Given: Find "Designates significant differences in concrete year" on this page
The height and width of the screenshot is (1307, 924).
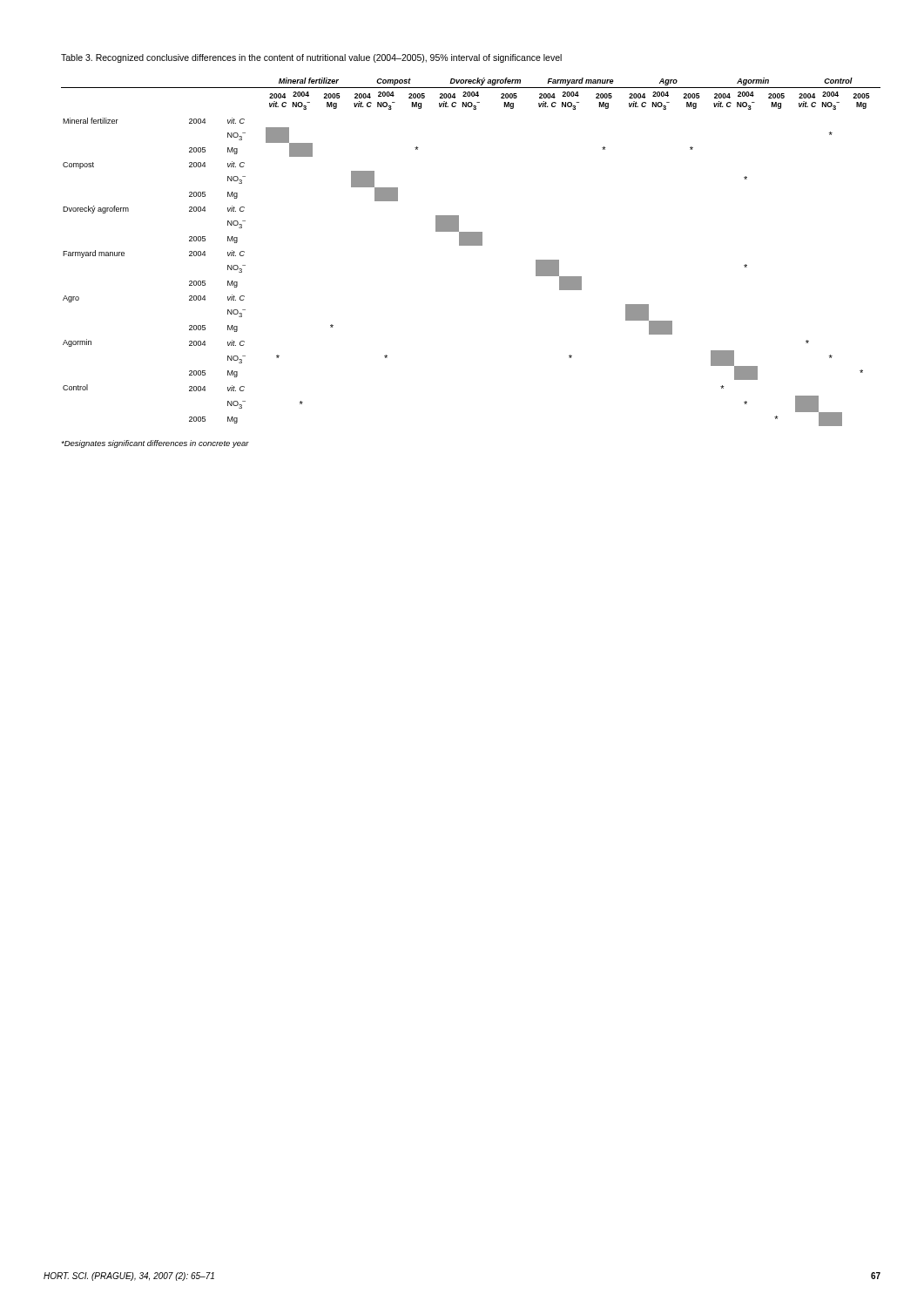Looking at the screenshot, I should [x=155, y=443].
